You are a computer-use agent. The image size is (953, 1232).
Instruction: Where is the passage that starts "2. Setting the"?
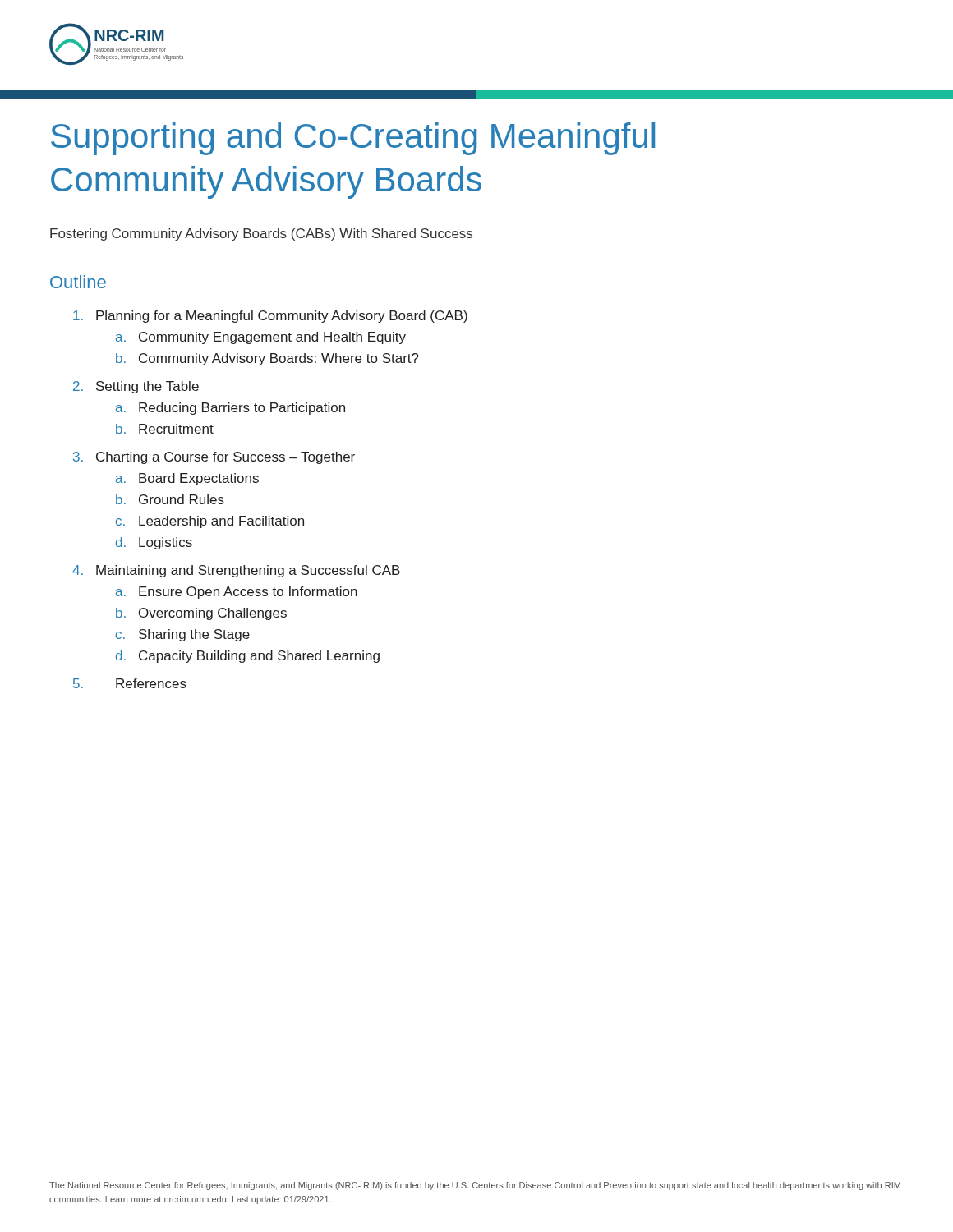pos(136,387)
